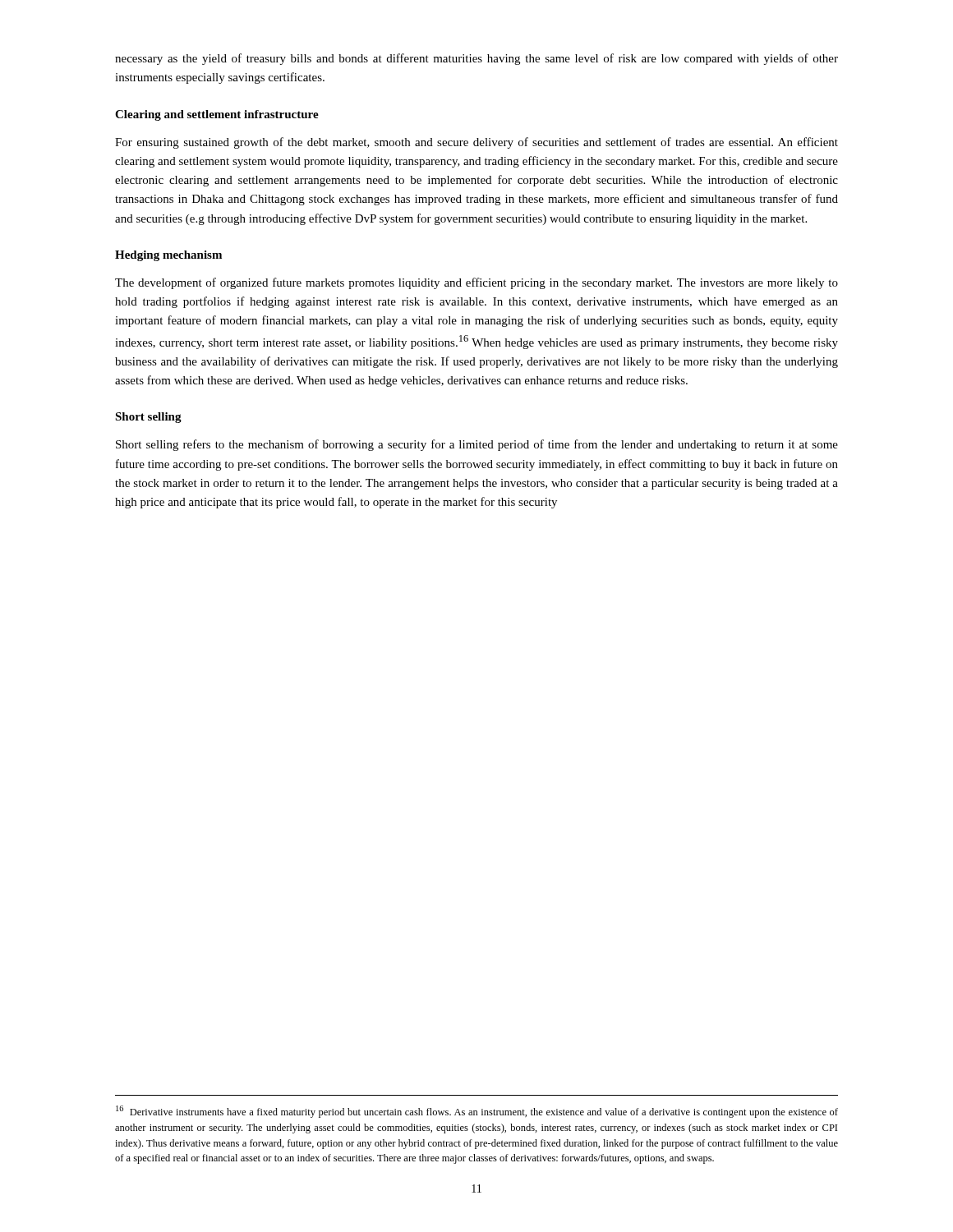Locate the text block containing "Short selling refers to the"
The width and height of the screenshot is (953, 1232).
pyautogui.click(x=476, y=473)
